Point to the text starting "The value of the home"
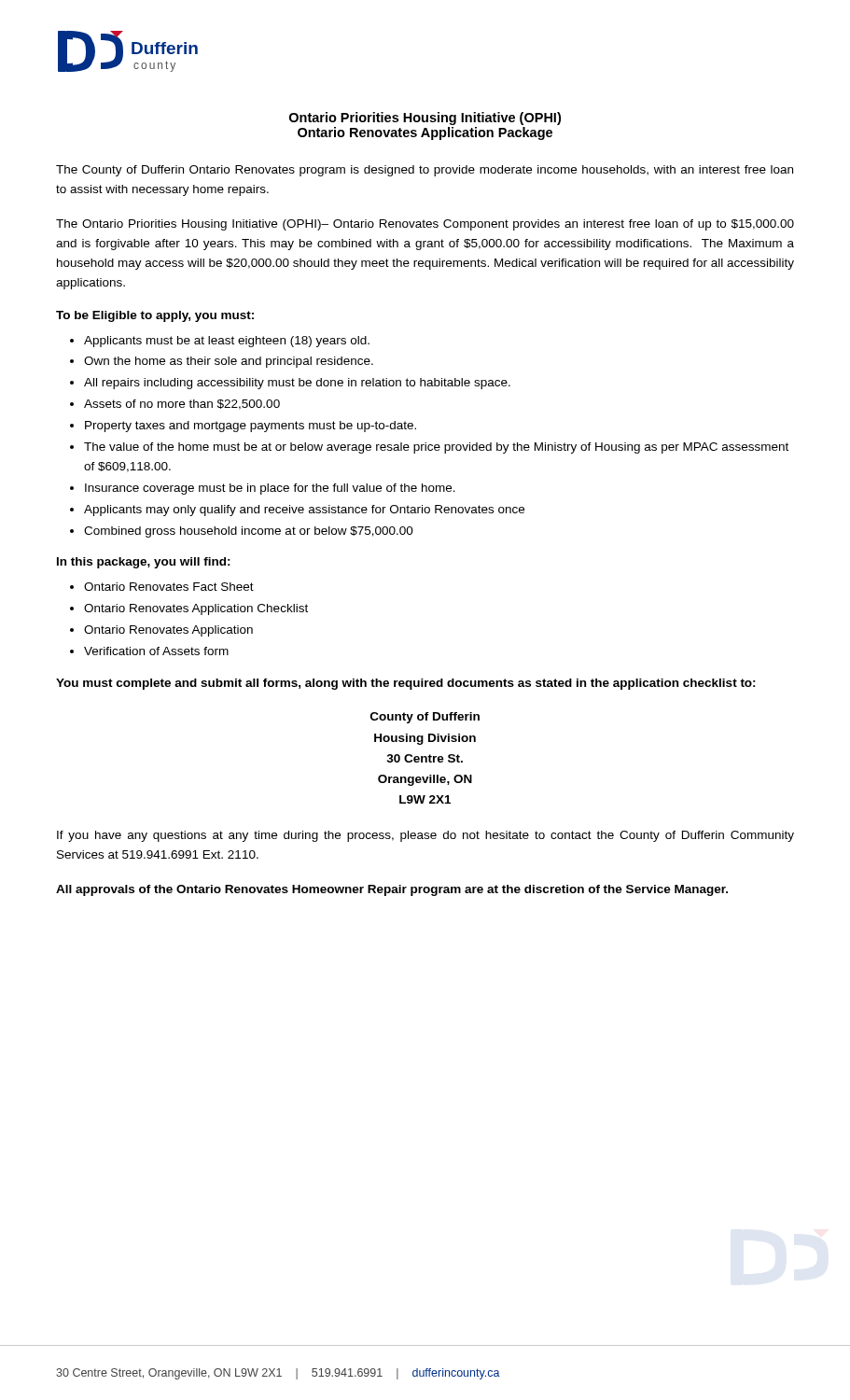 [x=436, y=456]
